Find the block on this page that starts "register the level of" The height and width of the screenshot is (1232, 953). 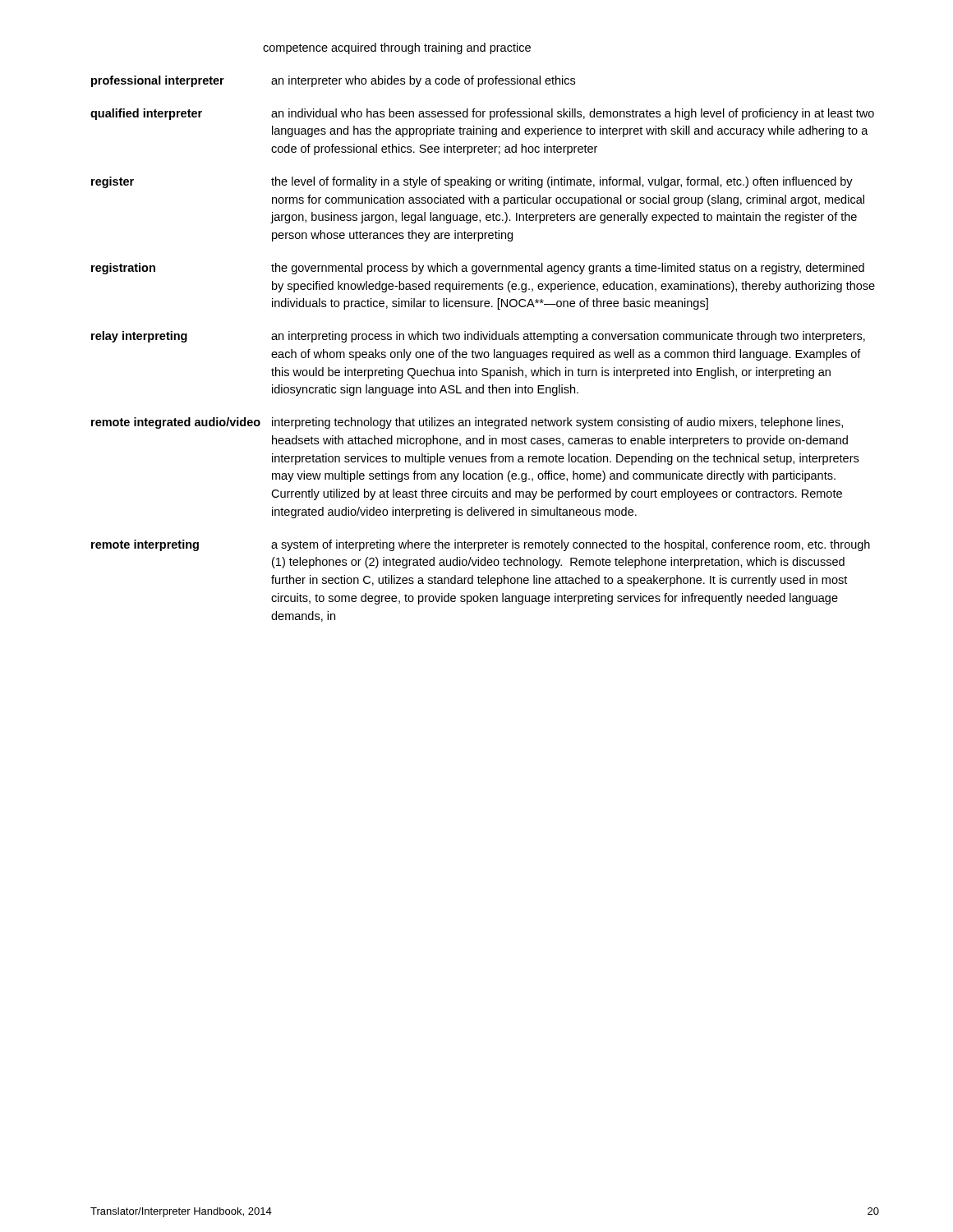coord(485,209)
